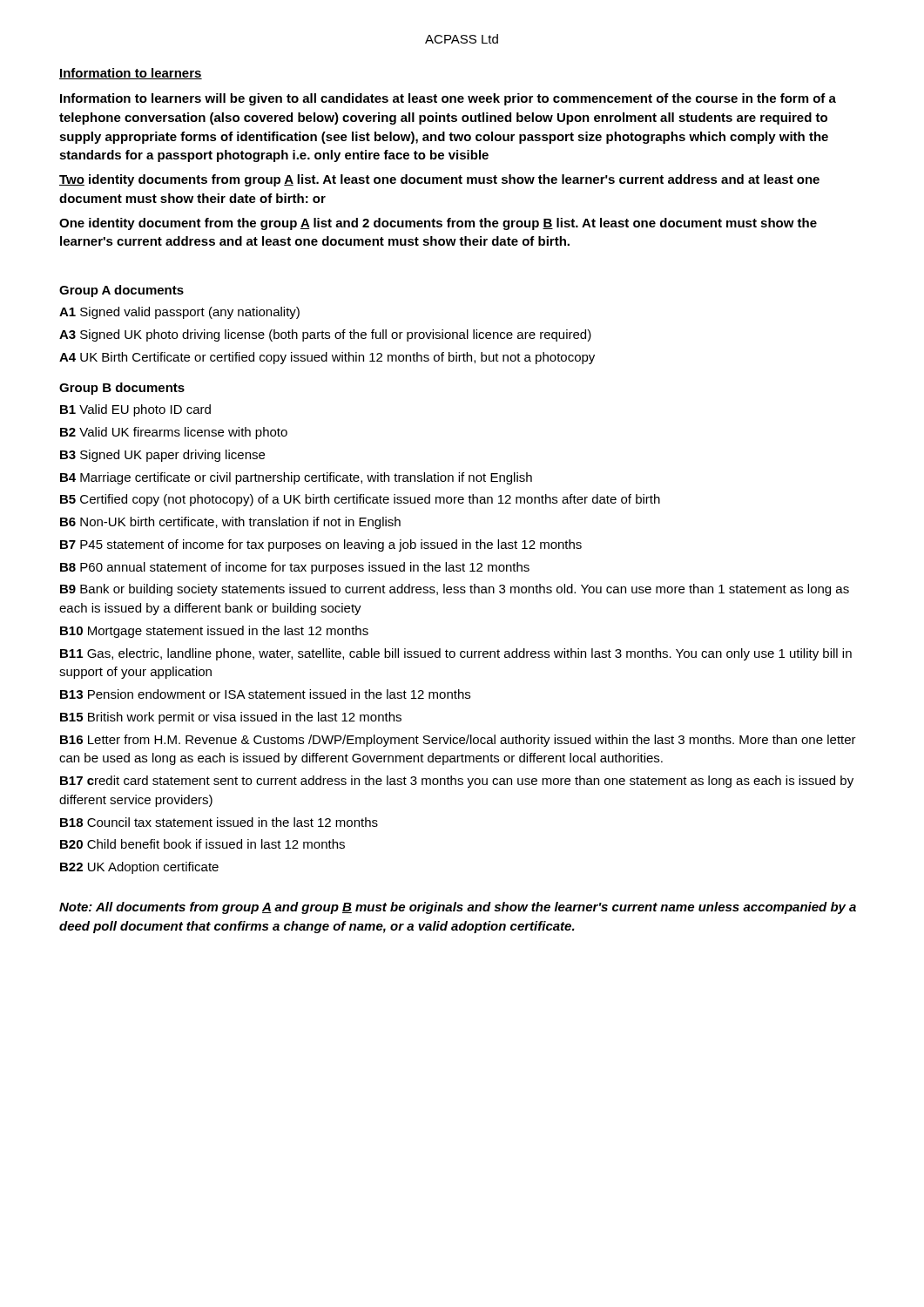Screen dimensions: 1307x924
Task: Where is the passage that starts "B8 P60 annual statement of income"?
Action: point(295,566)
